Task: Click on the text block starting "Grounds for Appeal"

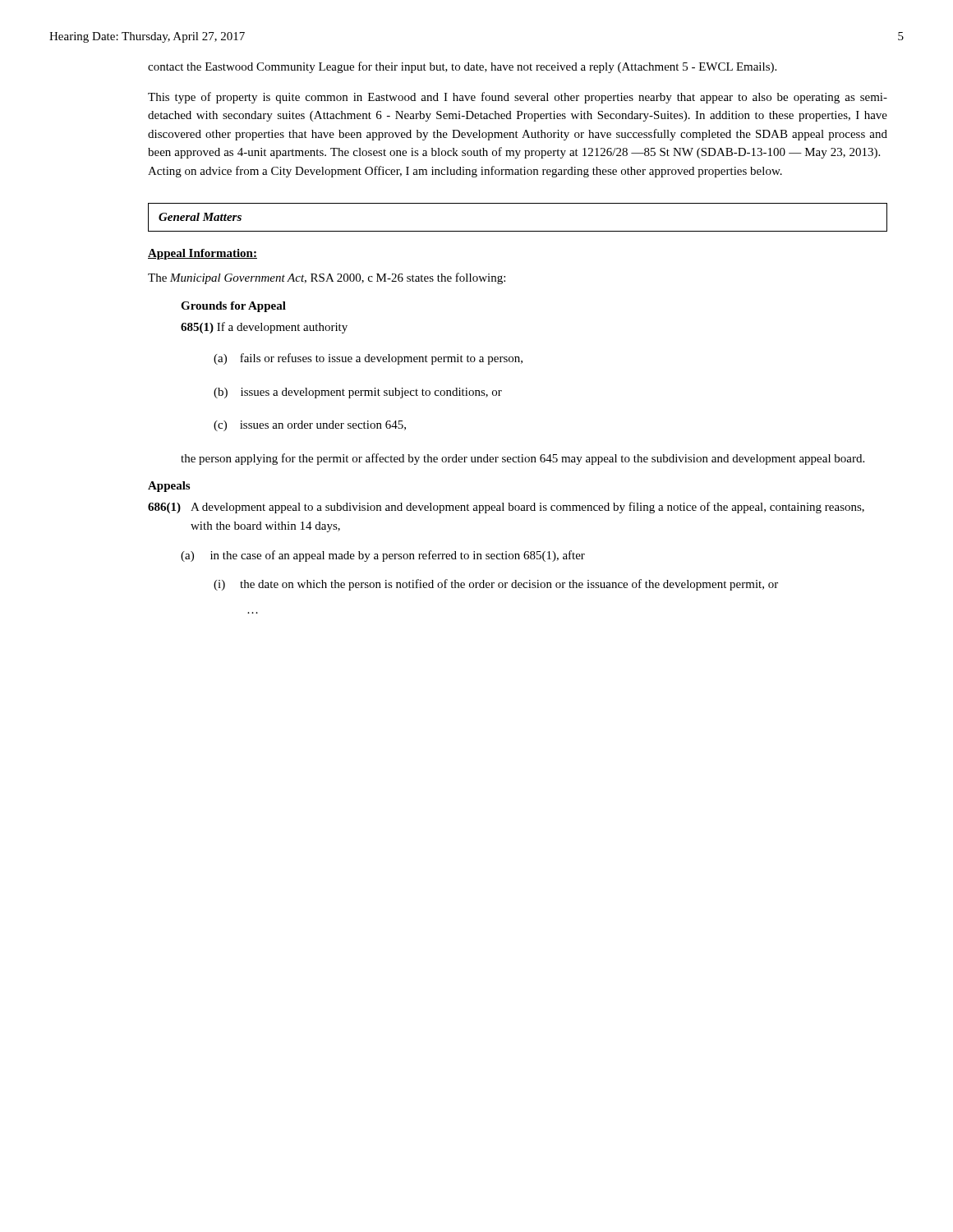Action: tap(233, 307)
